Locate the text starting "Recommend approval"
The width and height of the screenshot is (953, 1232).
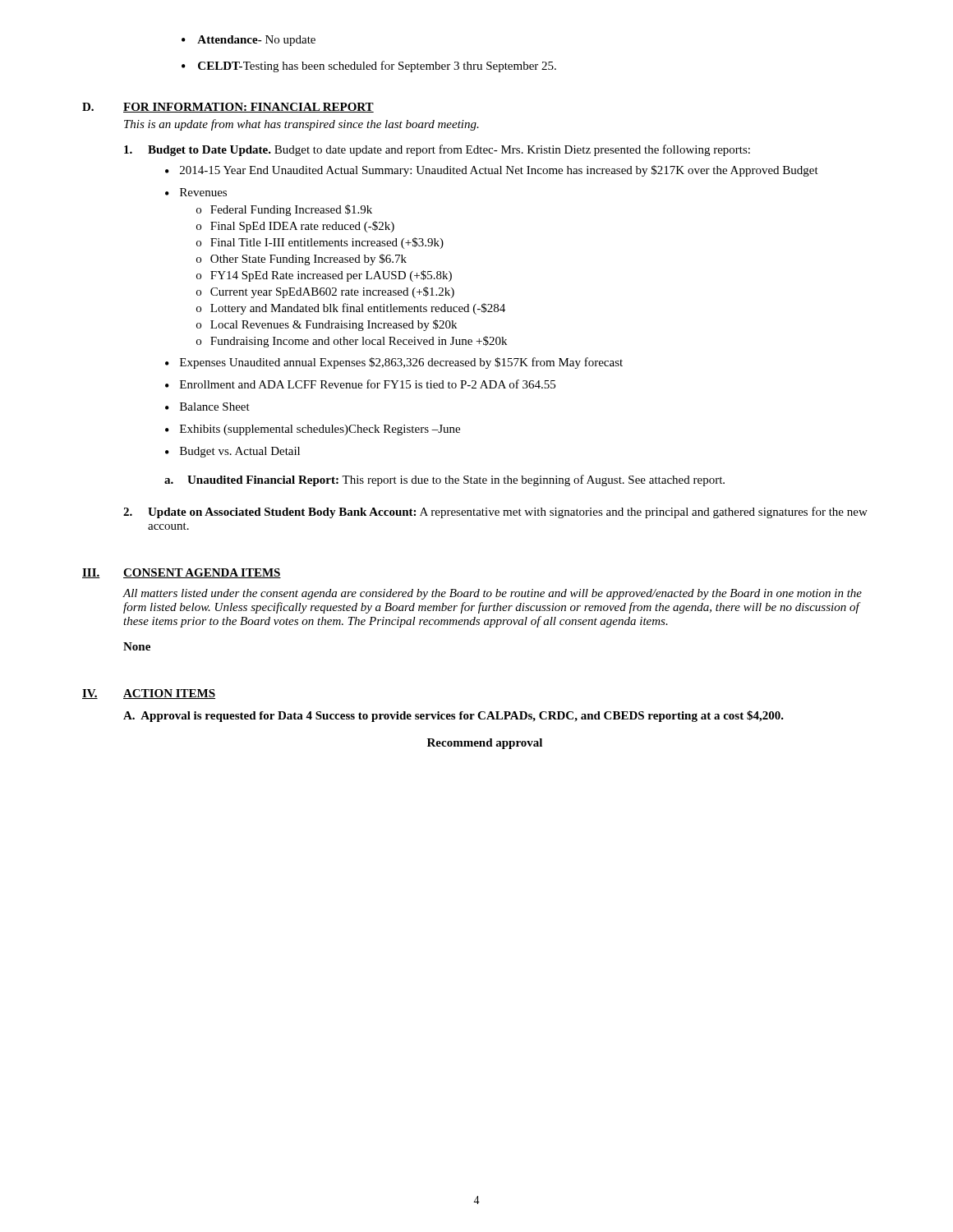coord(485,742)
